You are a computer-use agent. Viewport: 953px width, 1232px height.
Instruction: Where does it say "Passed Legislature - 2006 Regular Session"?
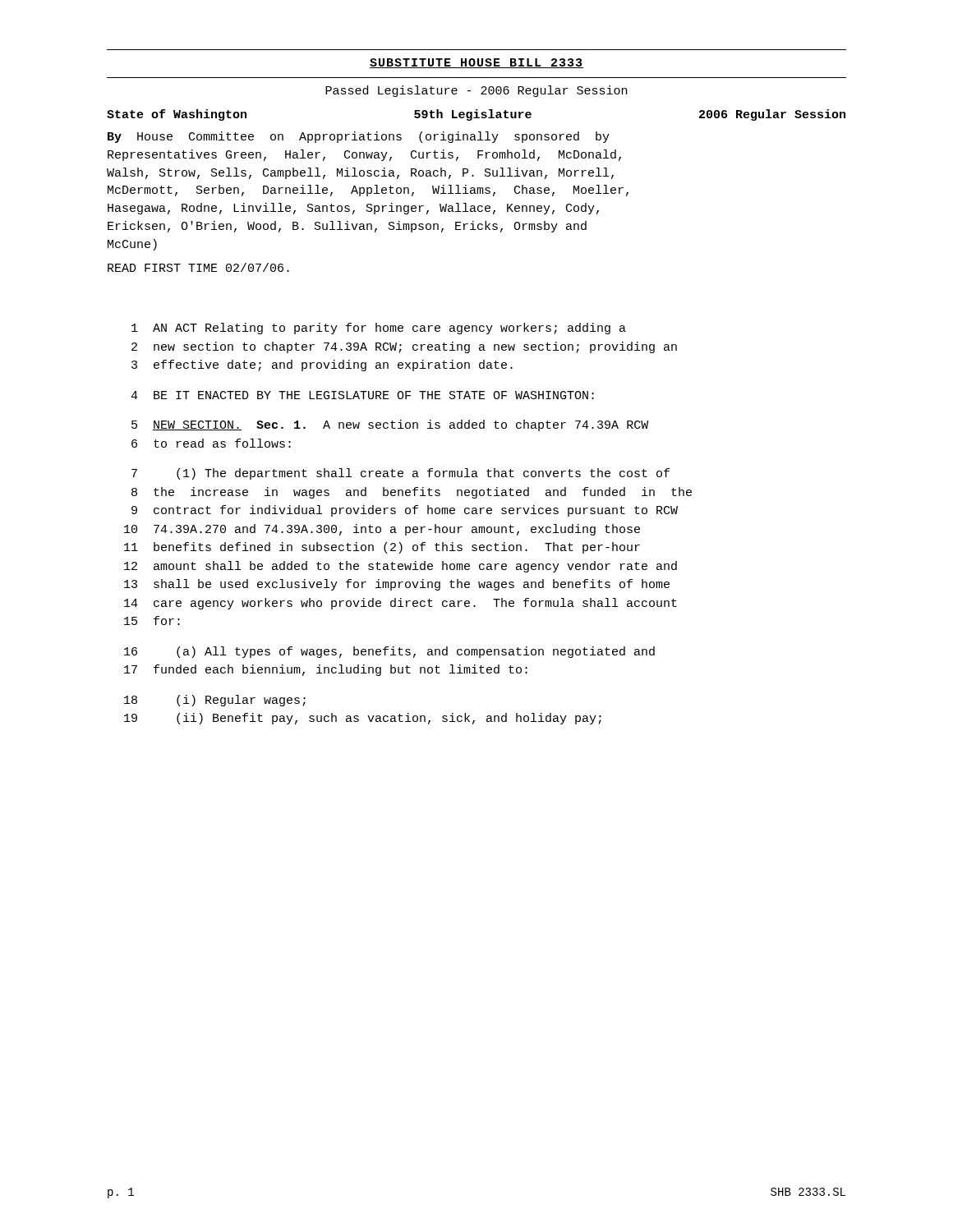pos(476,92)
